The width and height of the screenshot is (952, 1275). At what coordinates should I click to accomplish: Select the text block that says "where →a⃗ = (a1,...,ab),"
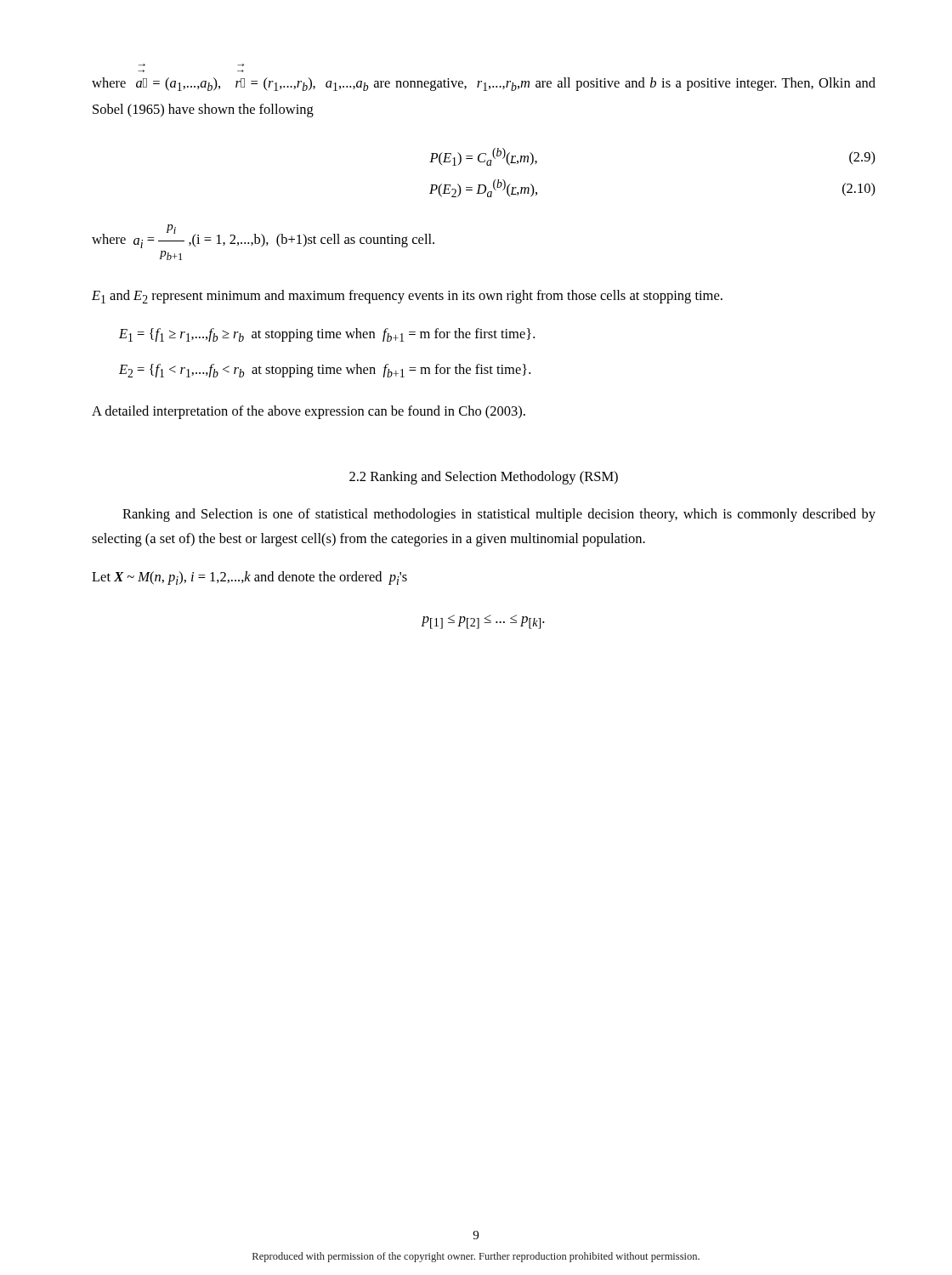(x=484, y=91)
